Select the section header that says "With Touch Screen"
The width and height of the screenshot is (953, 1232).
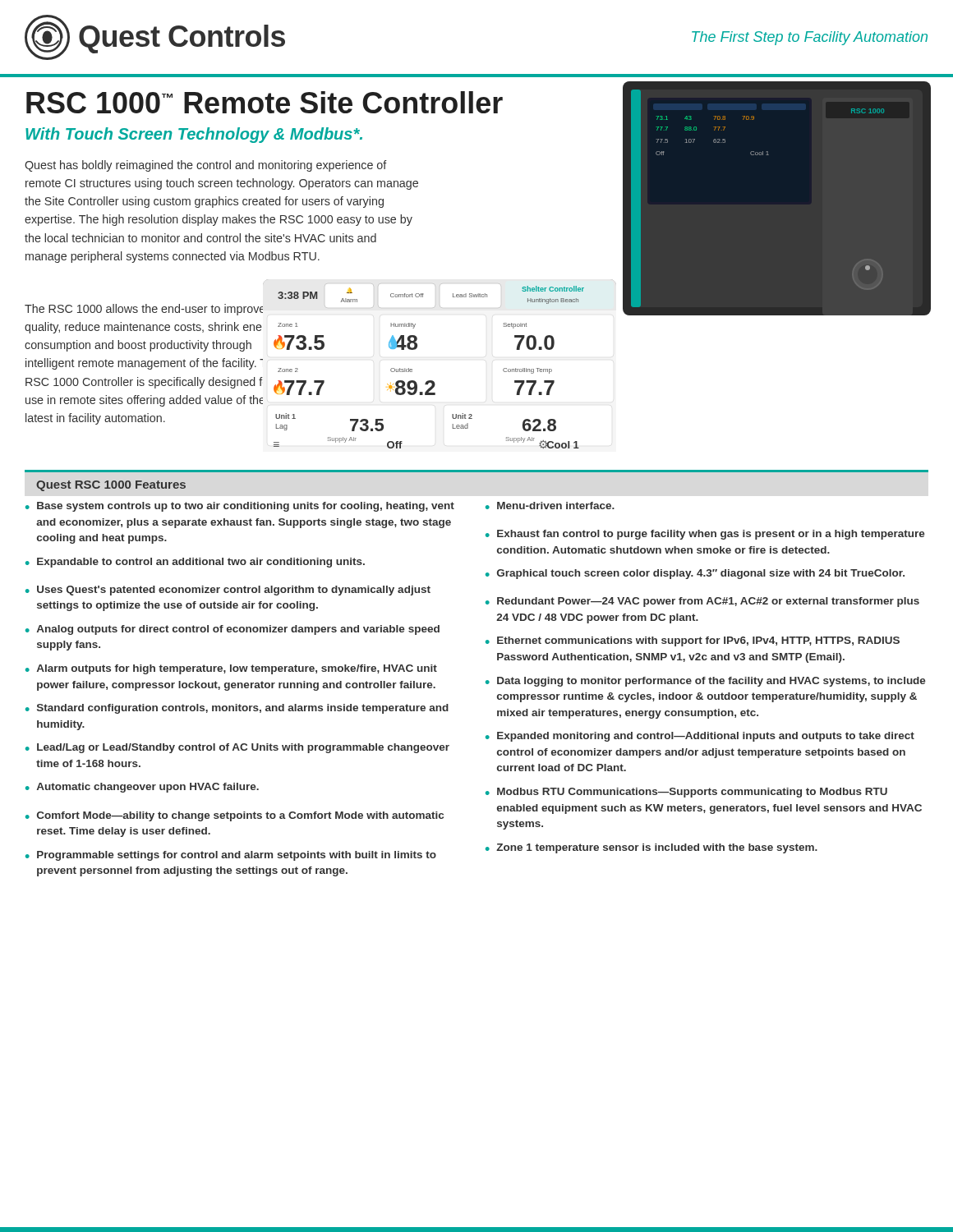coord(194,134)
